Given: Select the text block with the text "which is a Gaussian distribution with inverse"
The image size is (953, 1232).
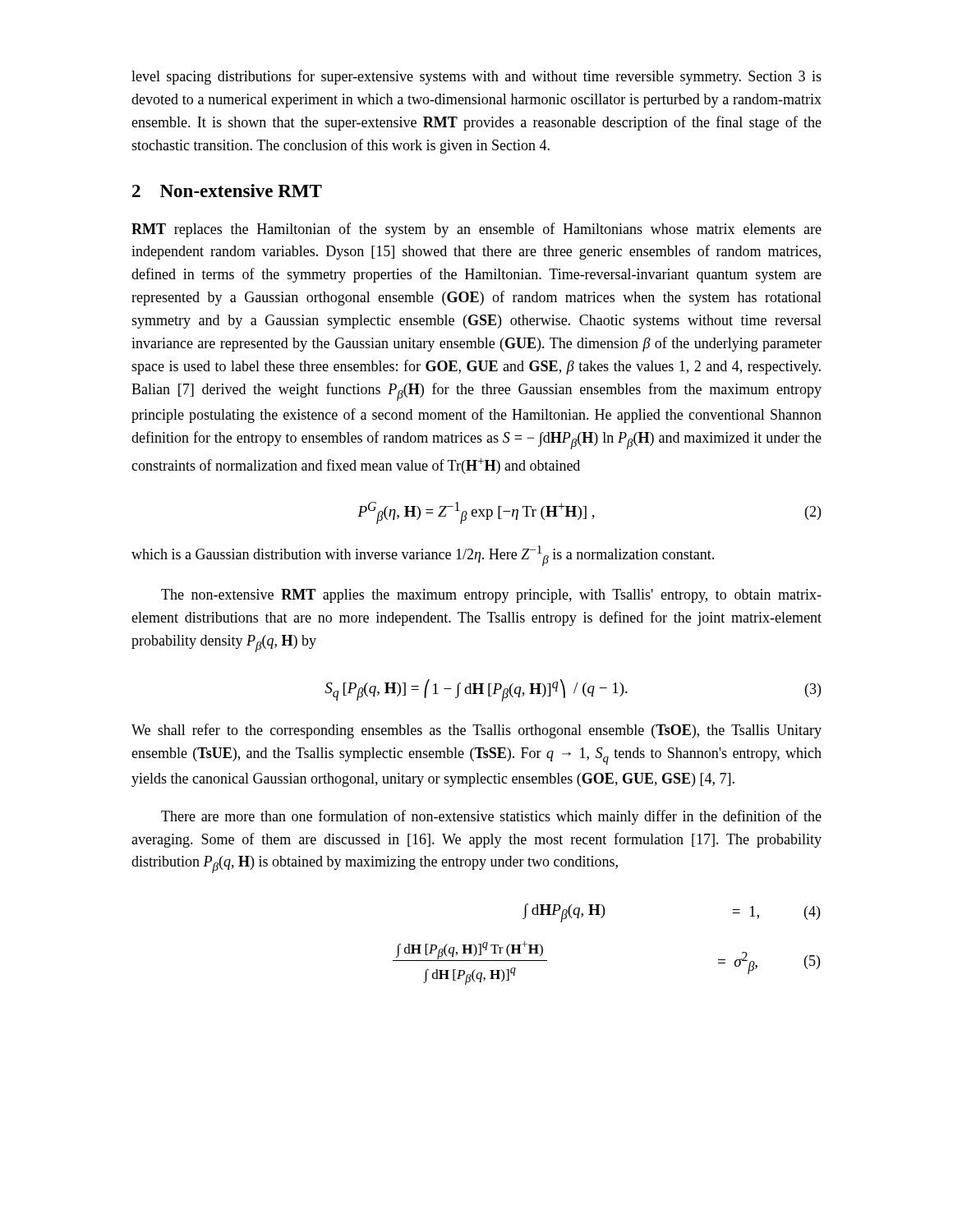Looking at the screenshot, I should (423, 555).
